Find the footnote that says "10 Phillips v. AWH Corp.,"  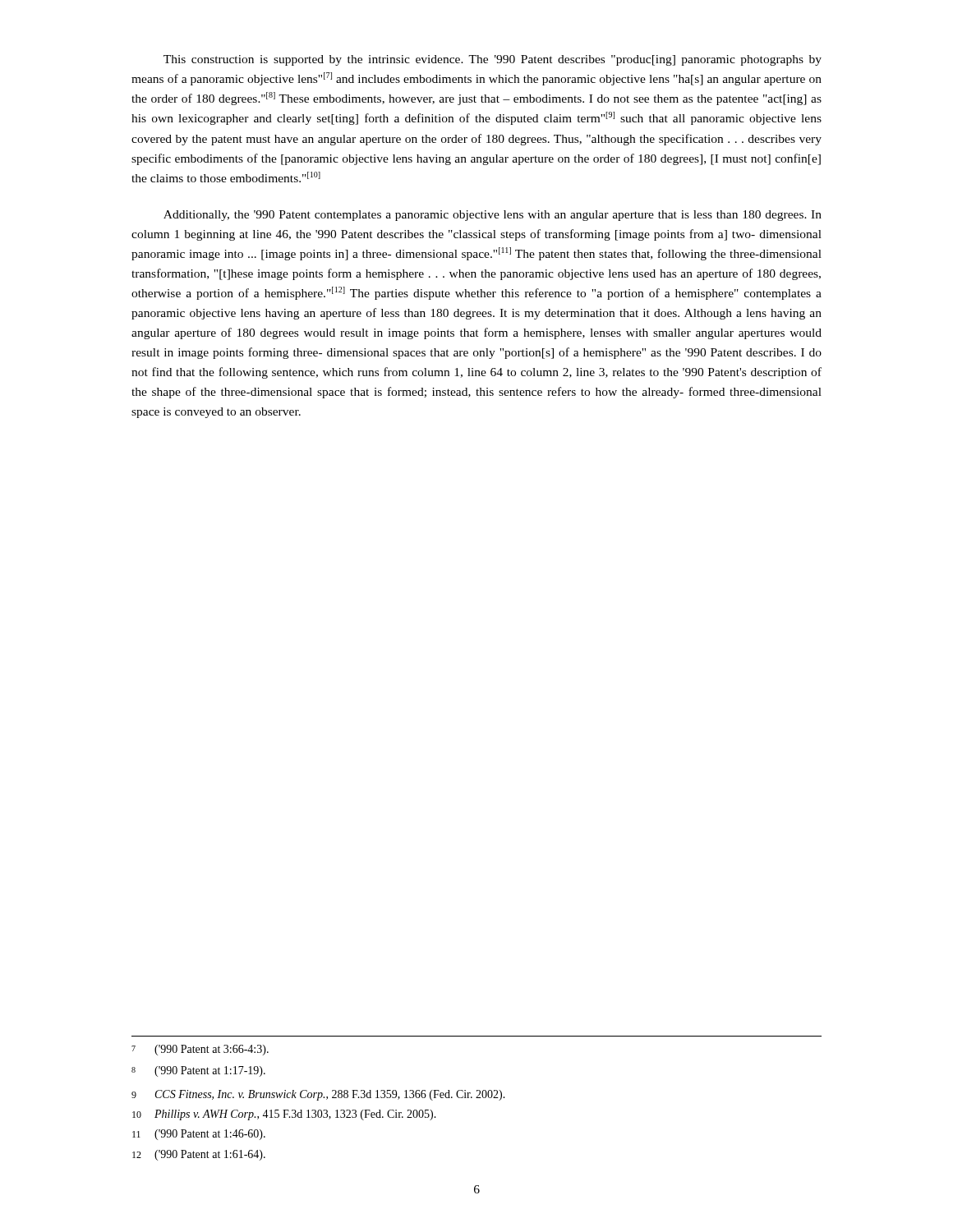click(x=284, y=1115)
